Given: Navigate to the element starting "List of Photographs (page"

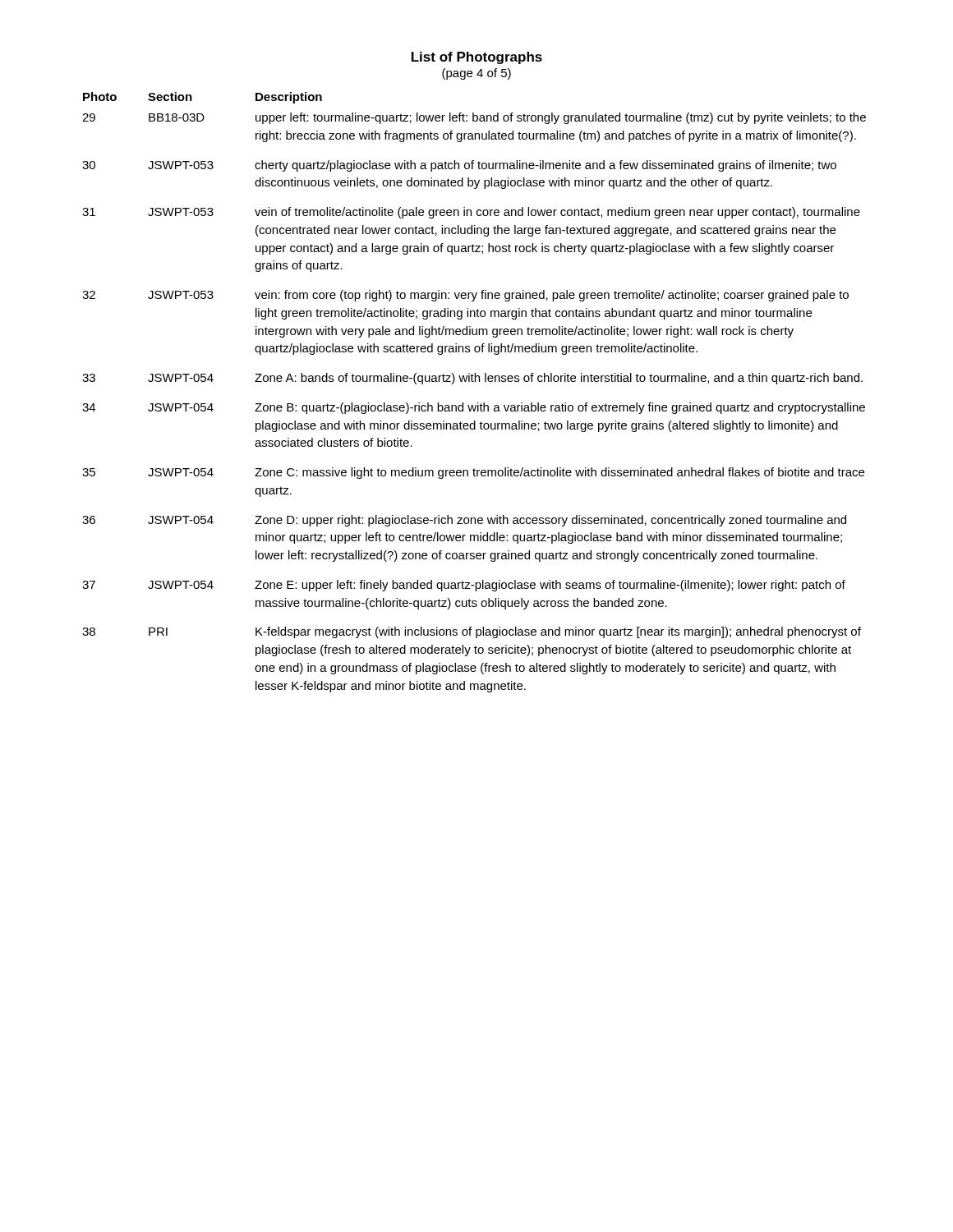Looking at the screenshot, I should click(x=476, y=64).
